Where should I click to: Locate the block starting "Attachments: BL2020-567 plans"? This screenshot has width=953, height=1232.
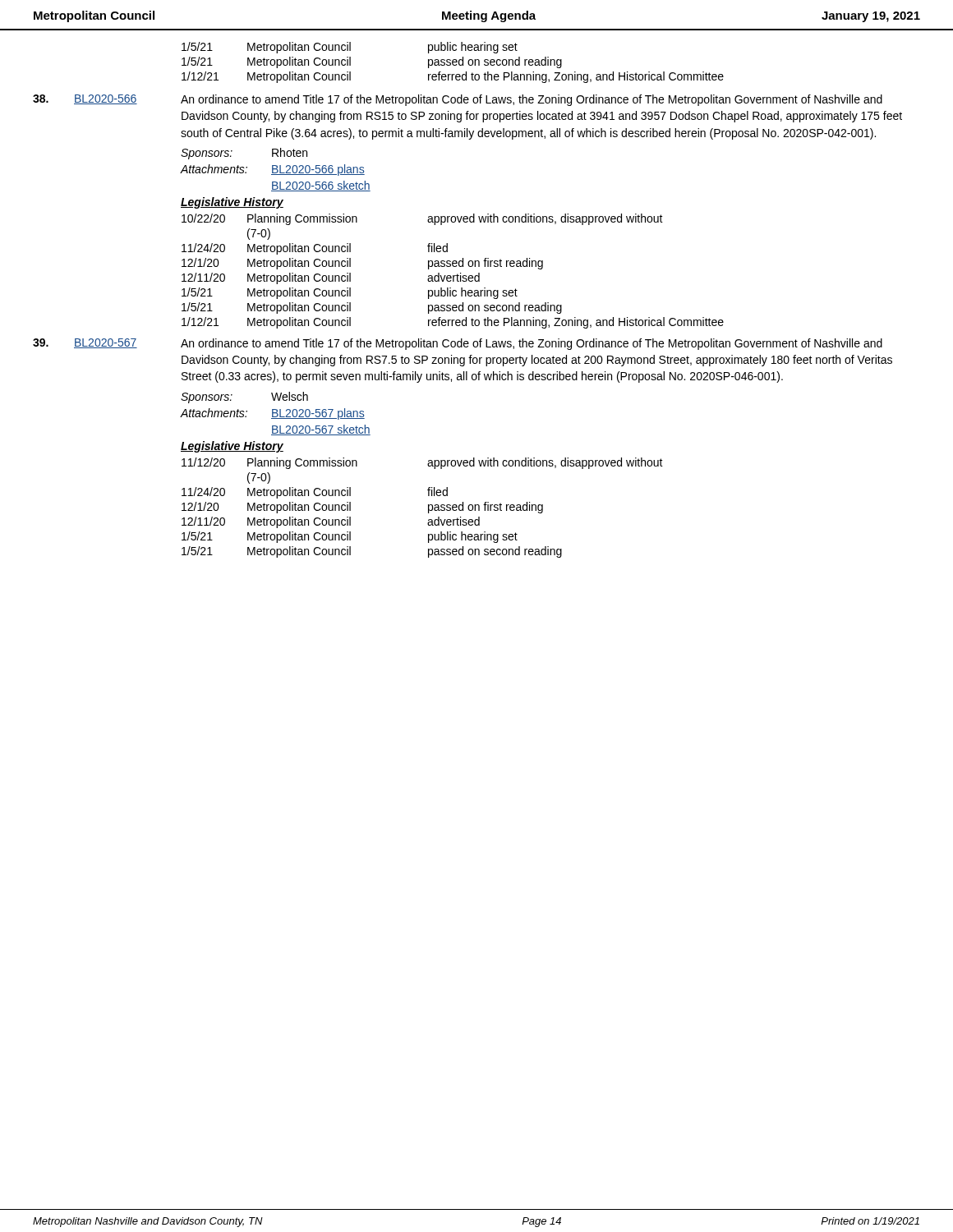[273, 413]
